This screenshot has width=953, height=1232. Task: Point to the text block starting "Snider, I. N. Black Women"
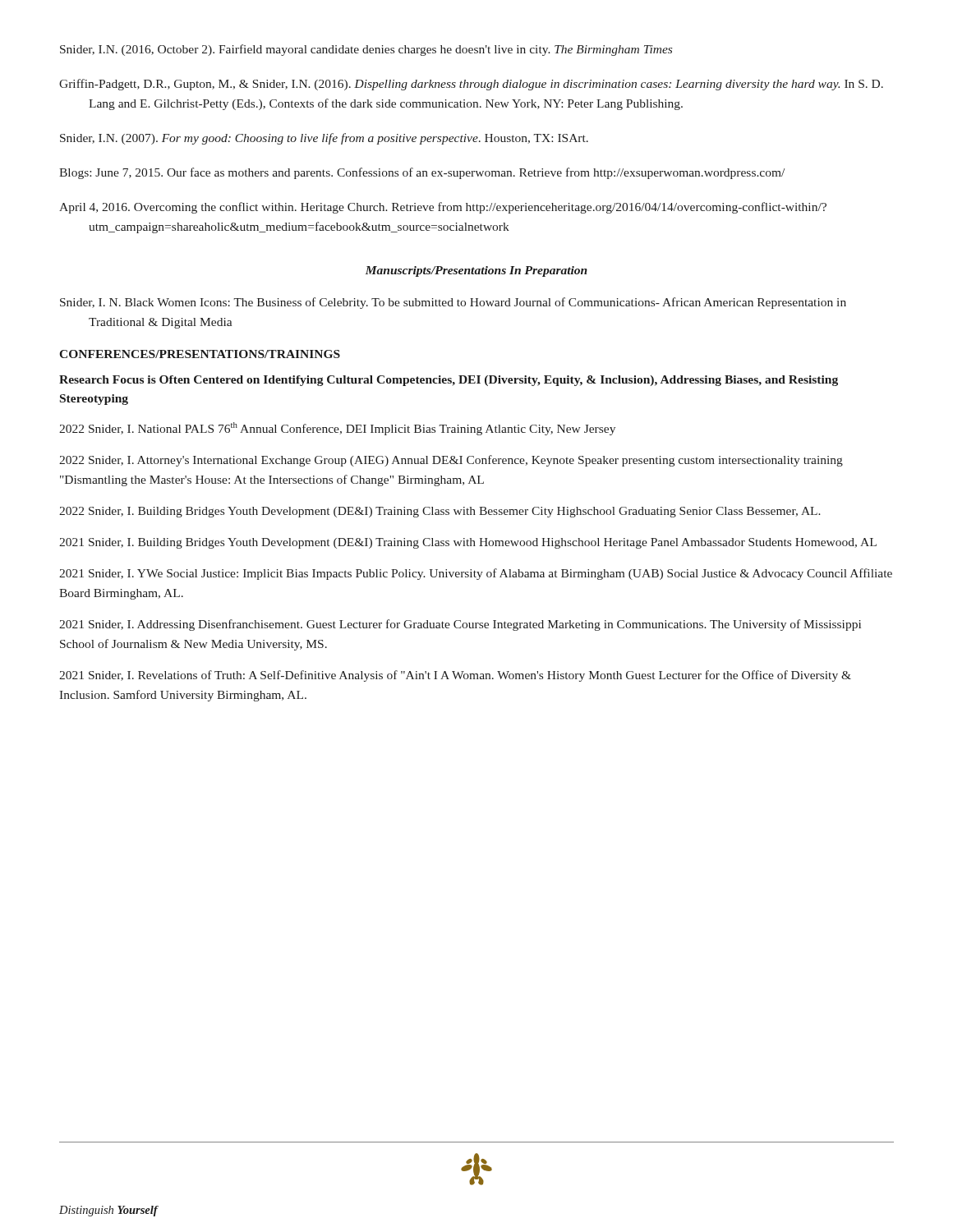tap(476, 312)
